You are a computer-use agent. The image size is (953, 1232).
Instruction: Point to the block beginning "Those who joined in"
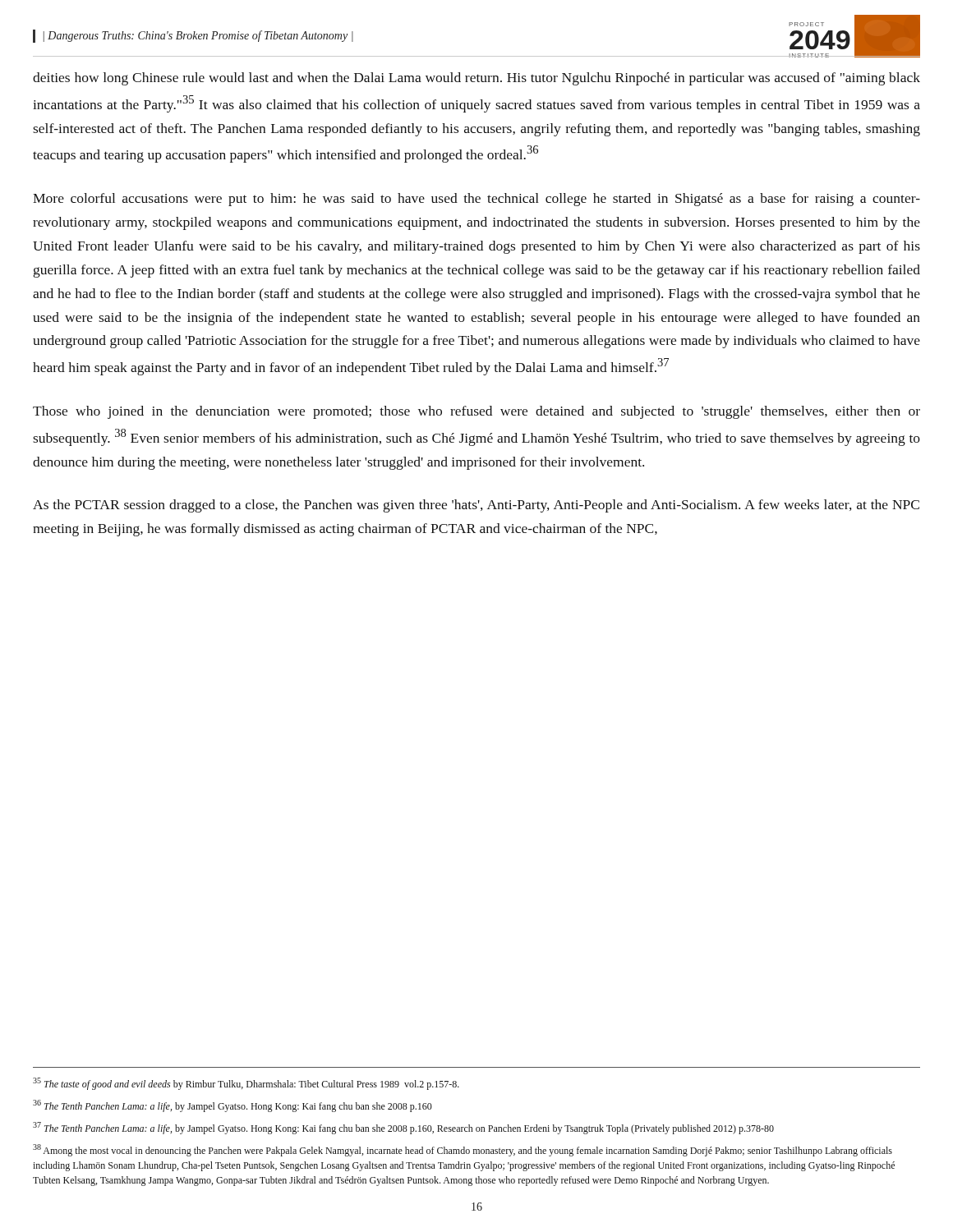click(x=476, y=436)
